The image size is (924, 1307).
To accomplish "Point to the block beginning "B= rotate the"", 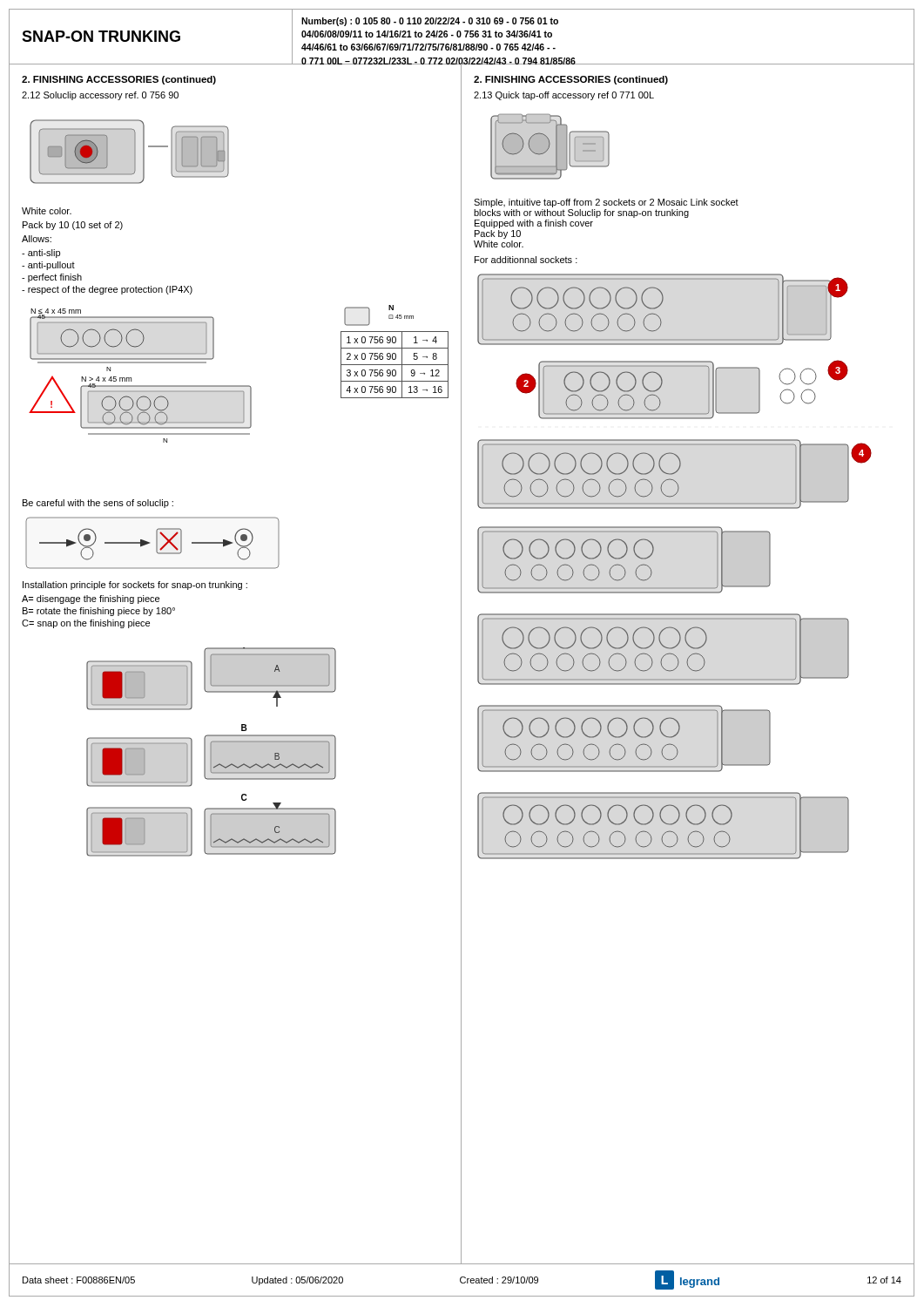I will tap(99, 611).
